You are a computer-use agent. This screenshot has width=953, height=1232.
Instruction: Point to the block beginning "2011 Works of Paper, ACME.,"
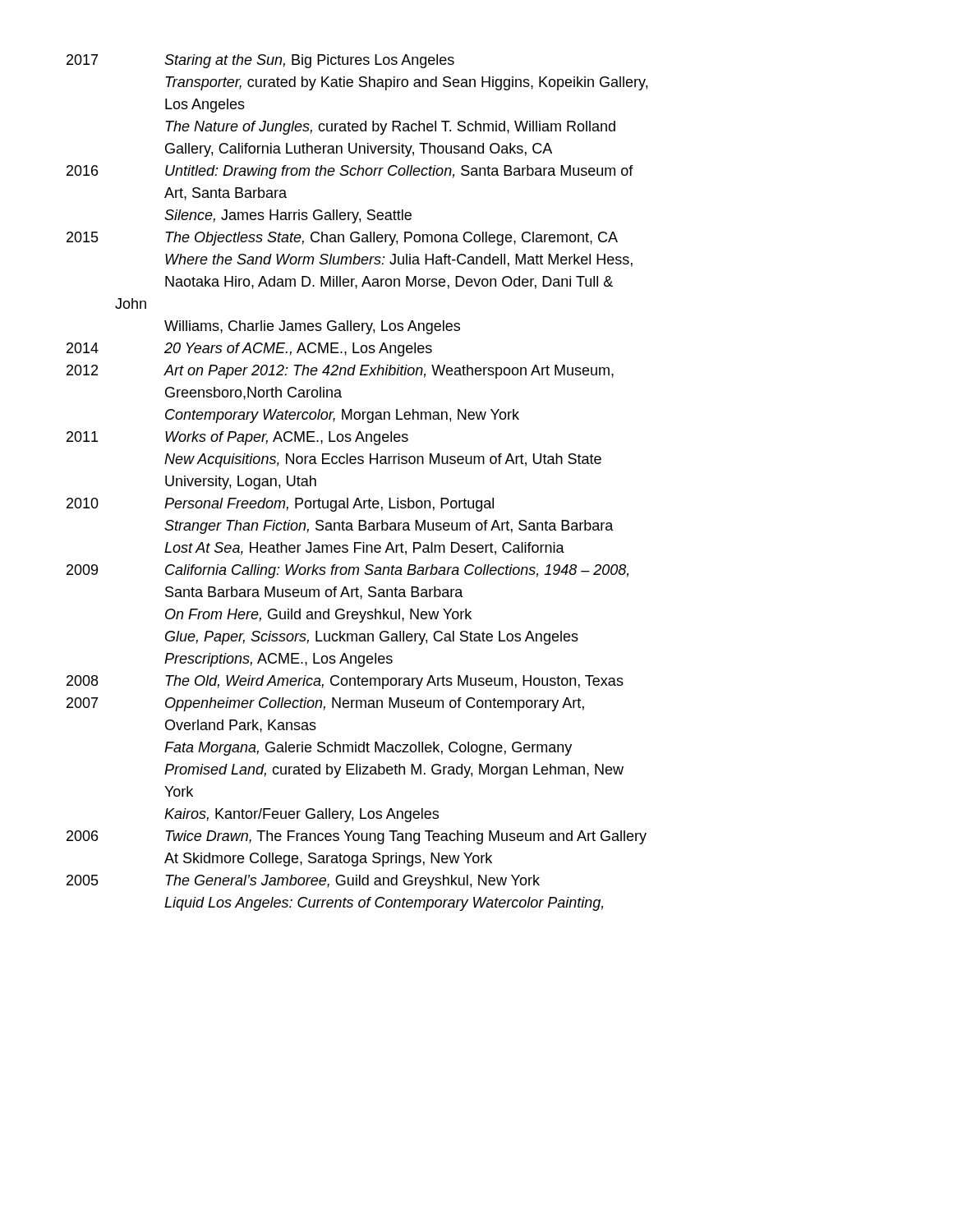point(237,438)
